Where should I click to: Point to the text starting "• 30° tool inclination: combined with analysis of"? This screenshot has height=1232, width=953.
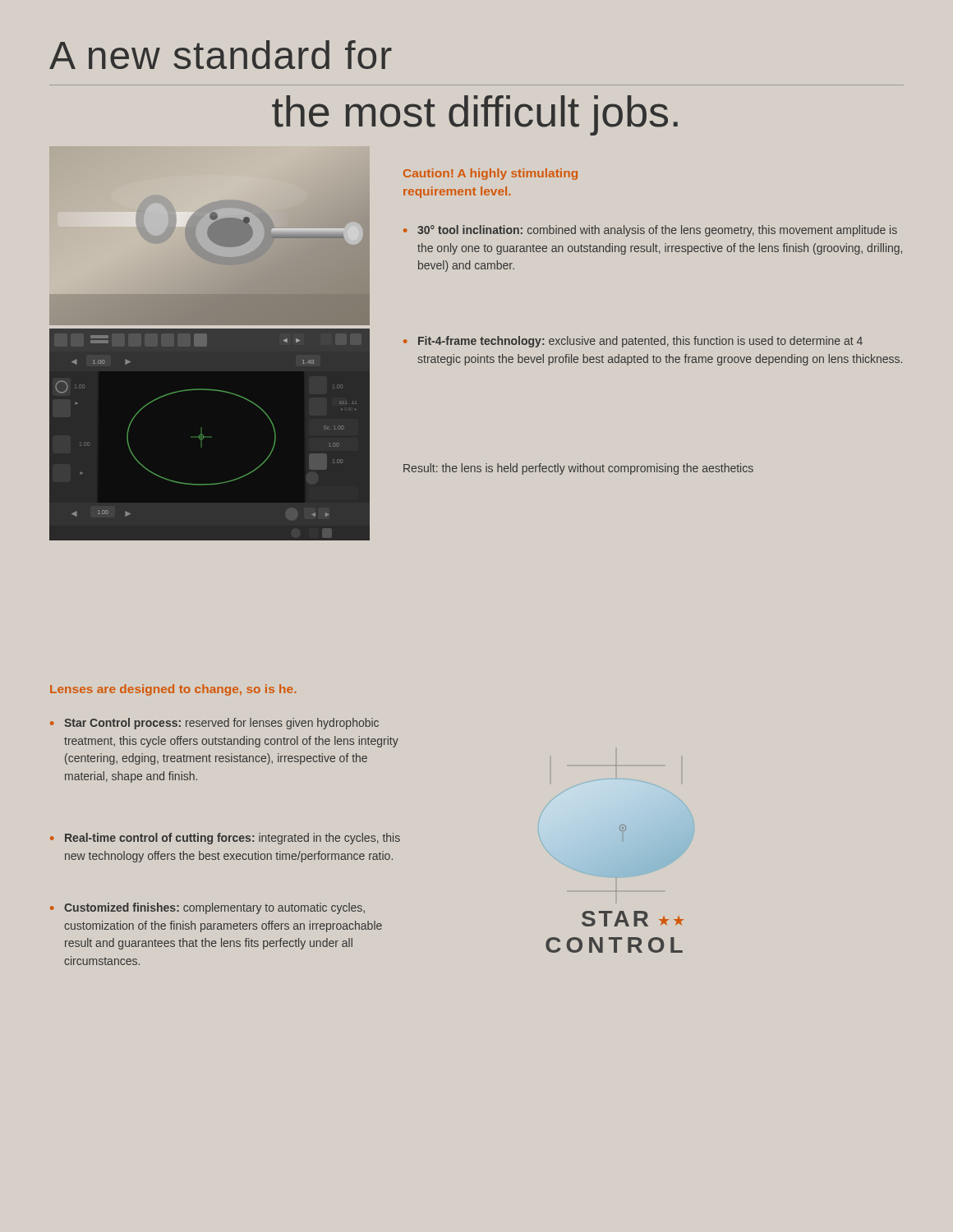click(x=653, y=248)
